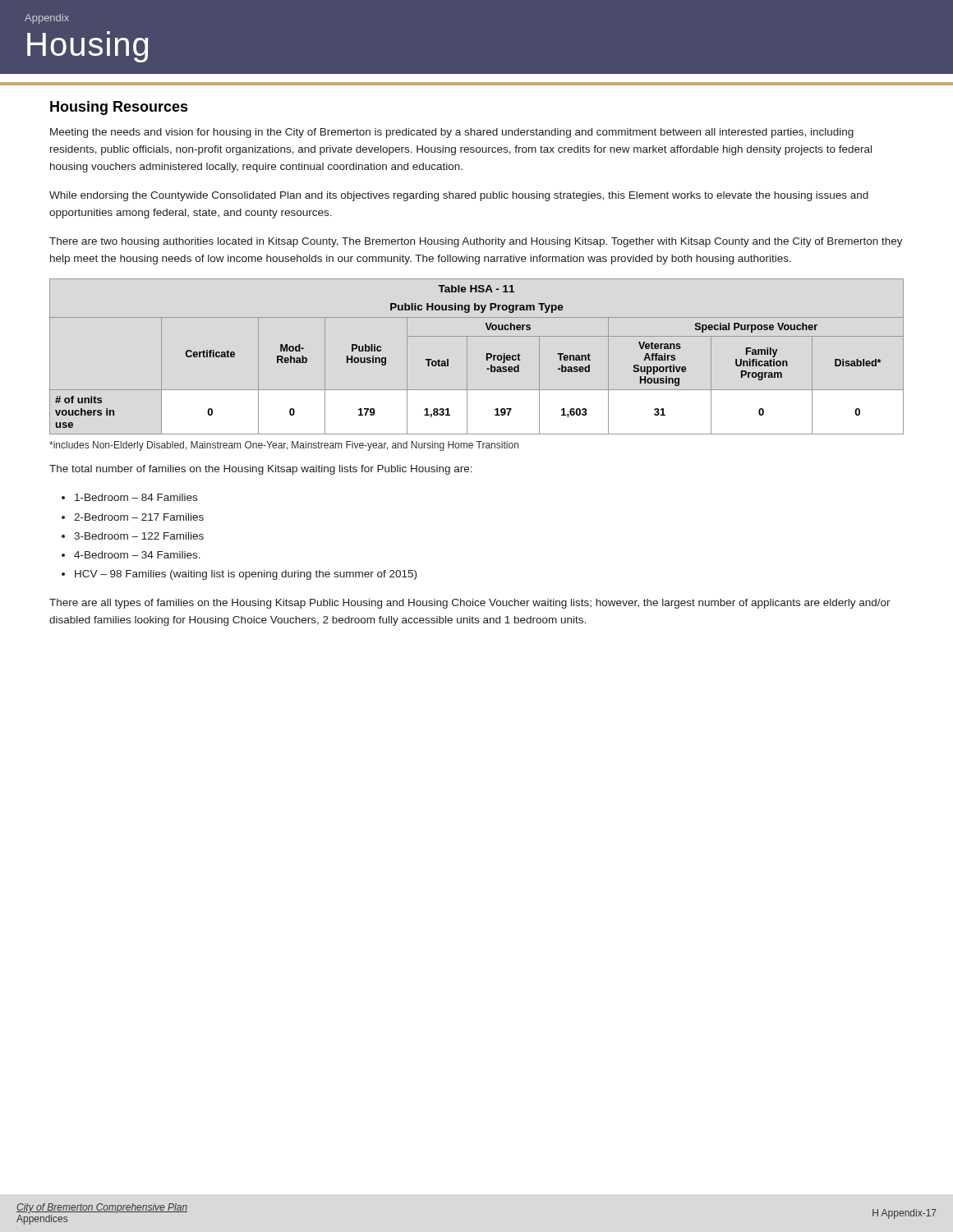Locate the block of text that opens with "includes Non-Elderly Disabled, Mainstream One-Year, Mainstream"
The width and height of the screenshot is (953, 1232).
[x=284, y=446]
